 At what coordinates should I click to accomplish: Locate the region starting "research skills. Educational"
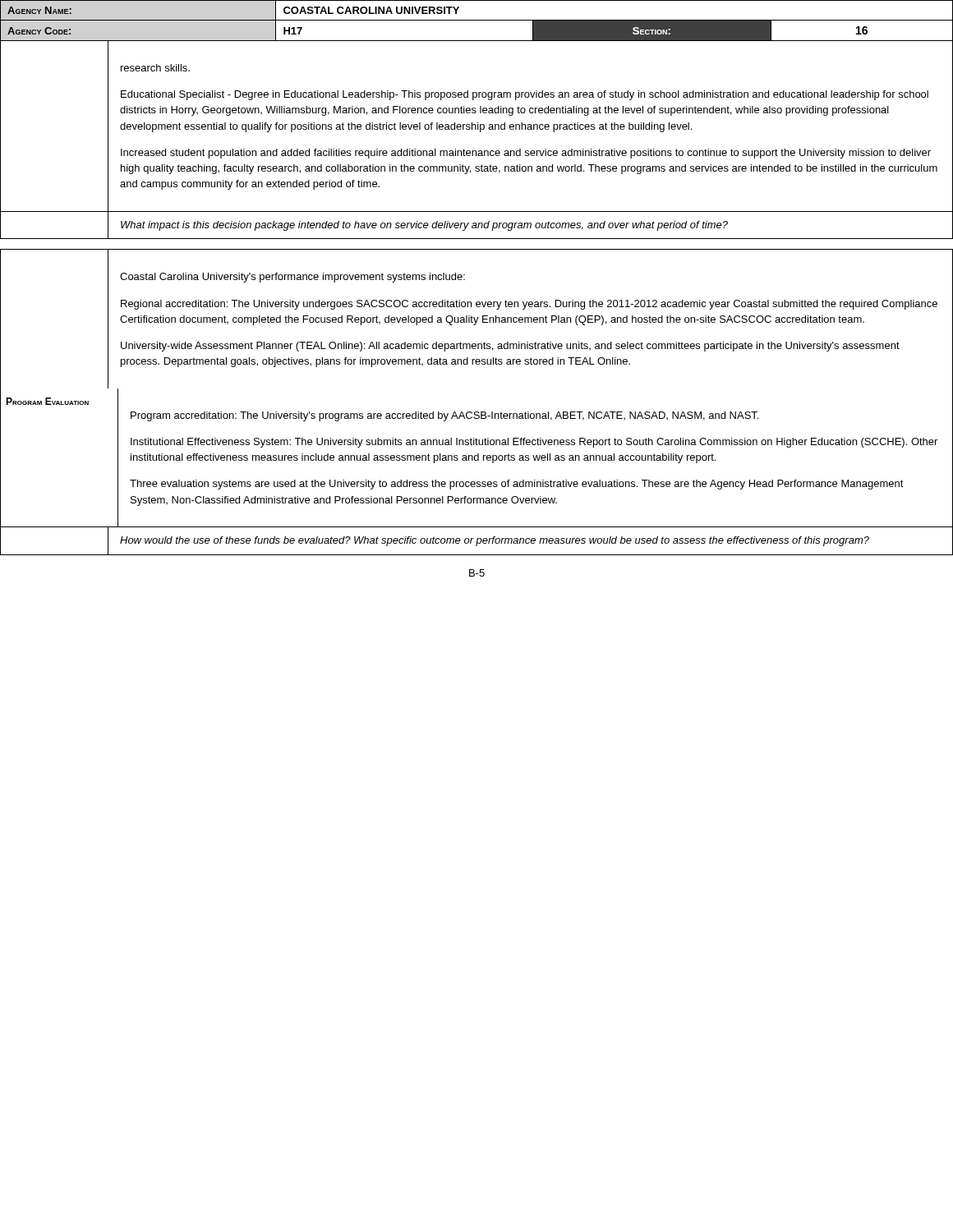(530, 126)
